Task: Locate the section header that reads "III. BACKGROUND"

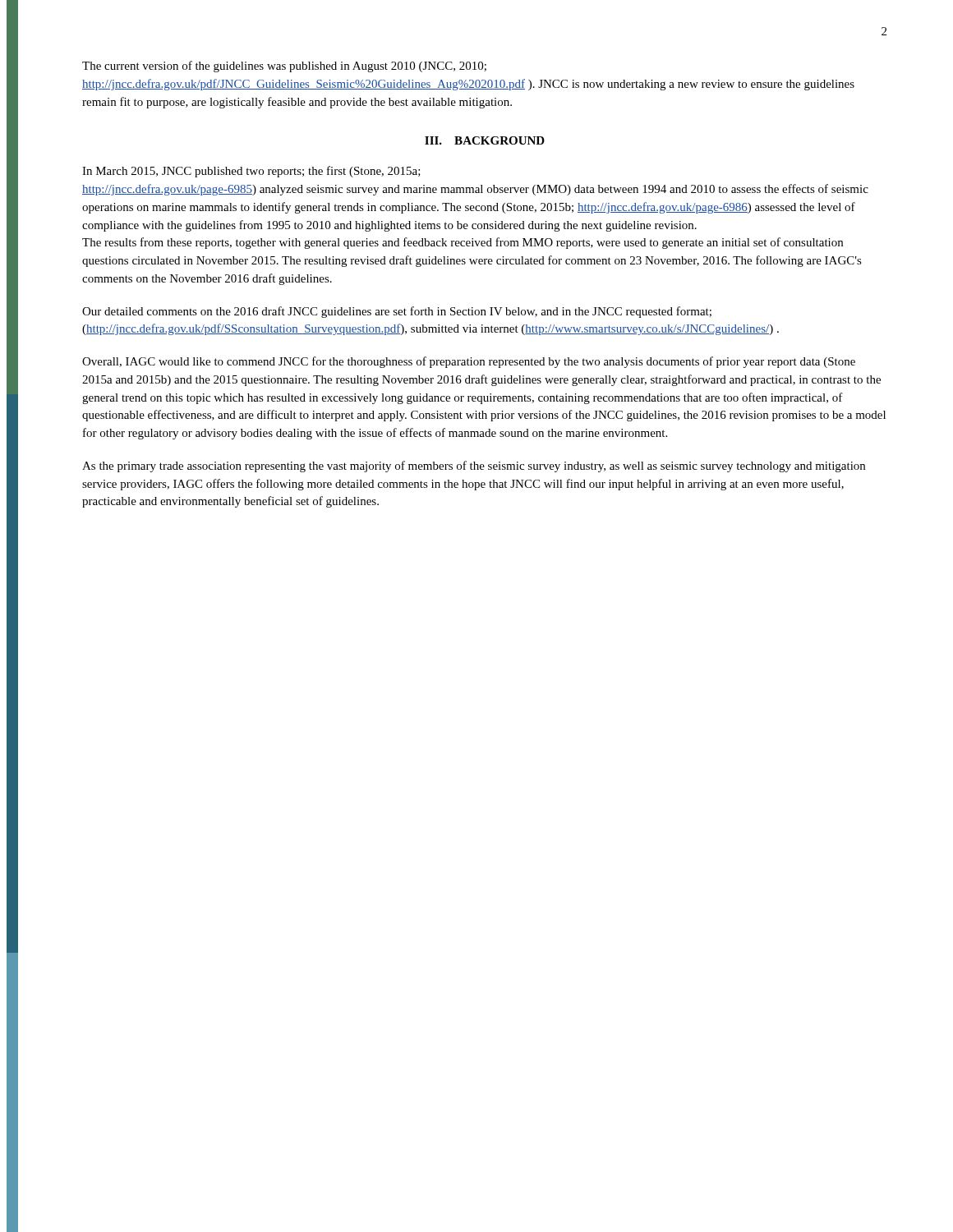Action: click(485, 141)
